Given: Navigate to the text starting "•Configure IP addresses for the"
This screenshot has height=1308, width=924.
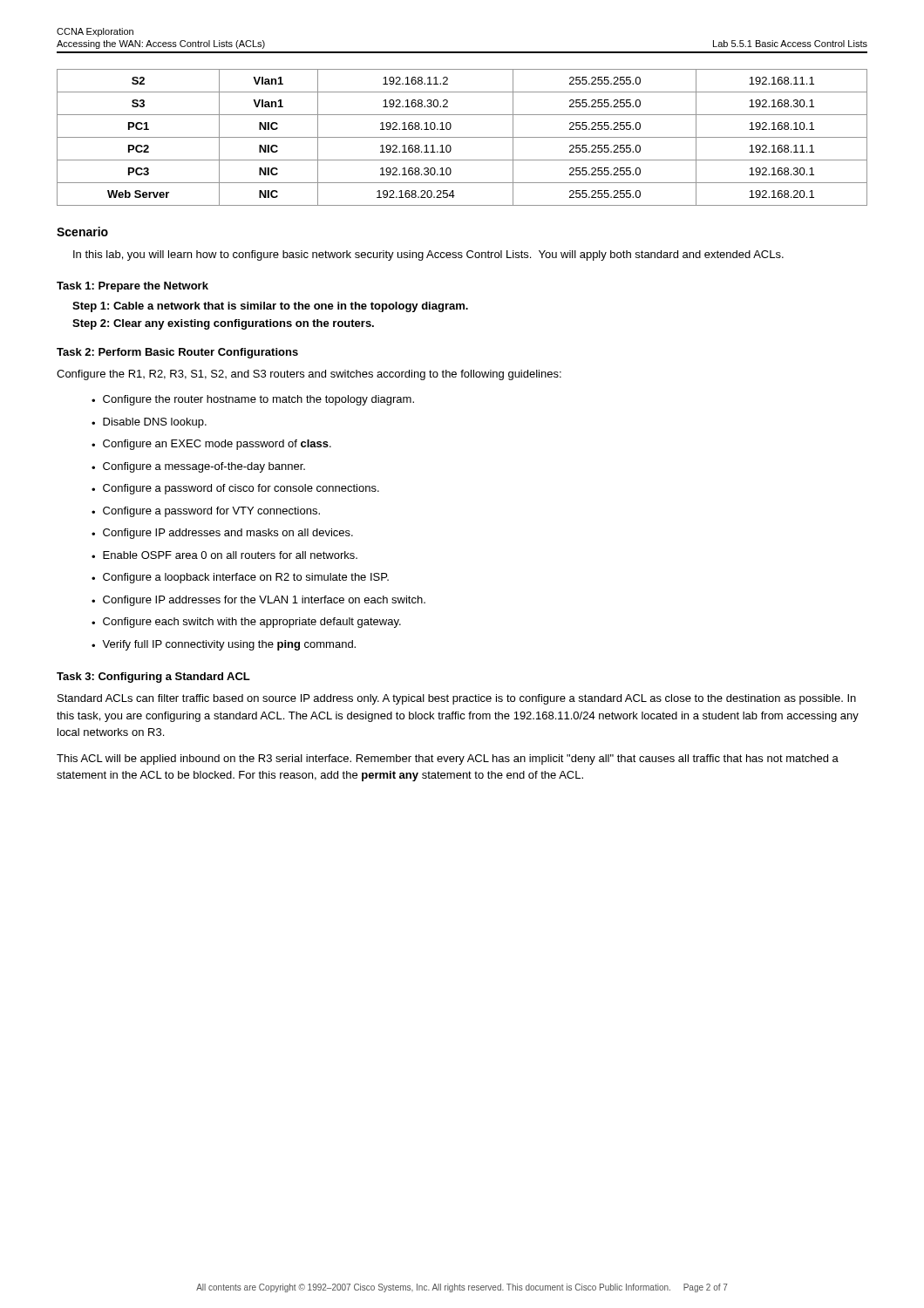Looking at the screenshot, I should point(259,600).
